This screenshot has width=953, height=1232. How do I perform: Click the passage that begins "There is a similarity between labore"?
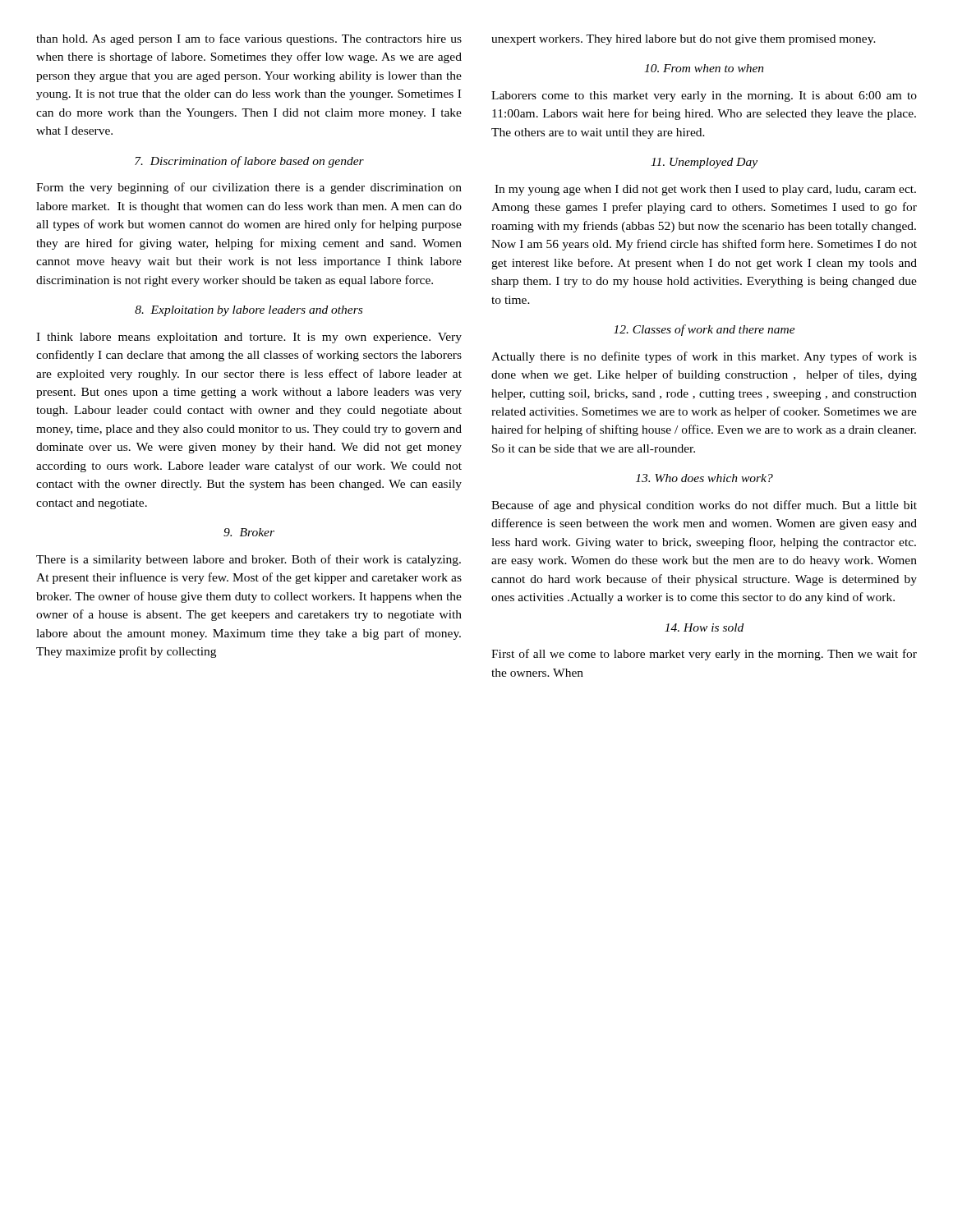click(x=249, y=605)
